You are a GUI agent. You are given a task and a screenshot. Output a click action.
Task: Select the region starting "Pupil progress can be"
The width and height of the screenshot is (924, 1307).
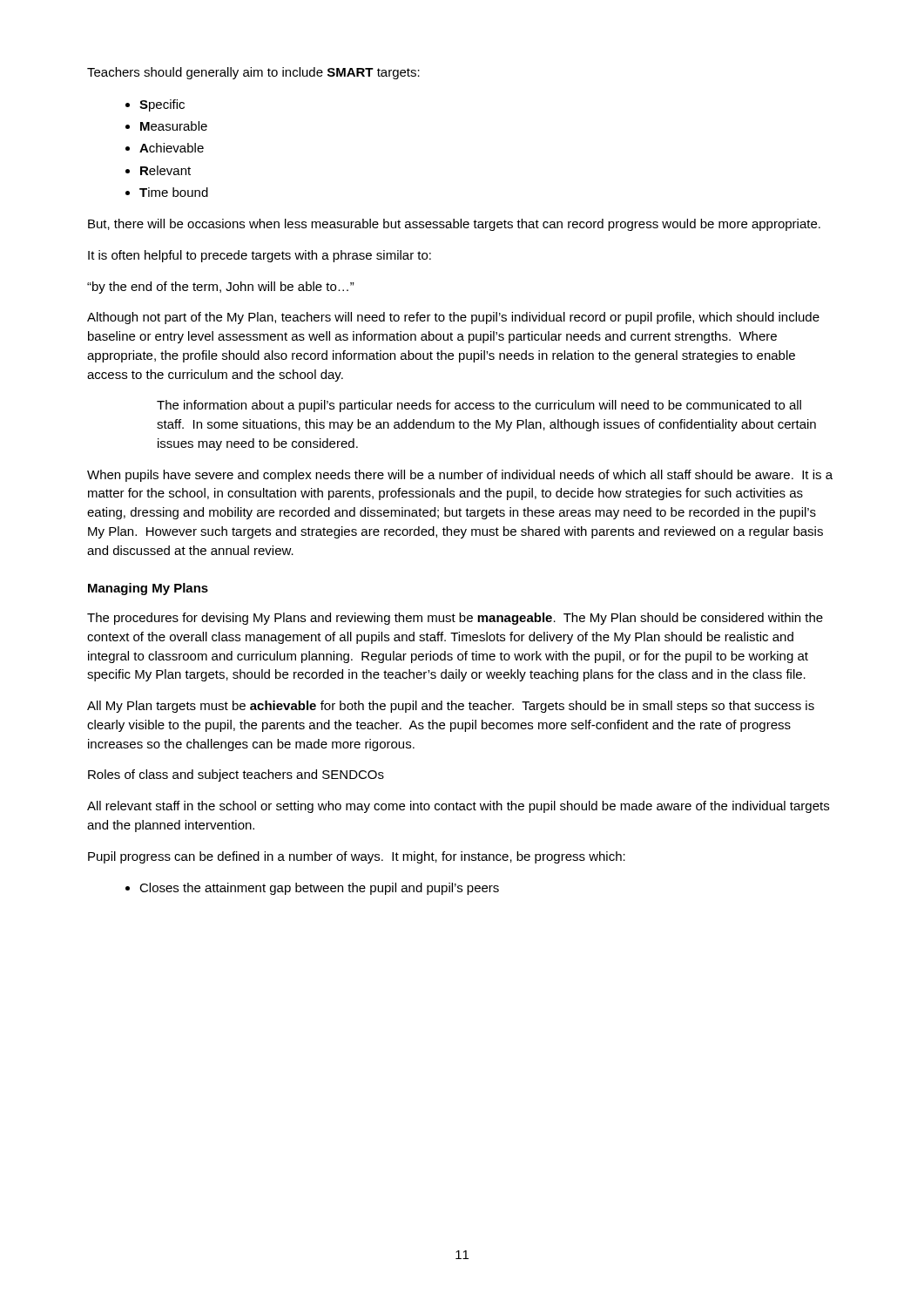tap(356, 856)
